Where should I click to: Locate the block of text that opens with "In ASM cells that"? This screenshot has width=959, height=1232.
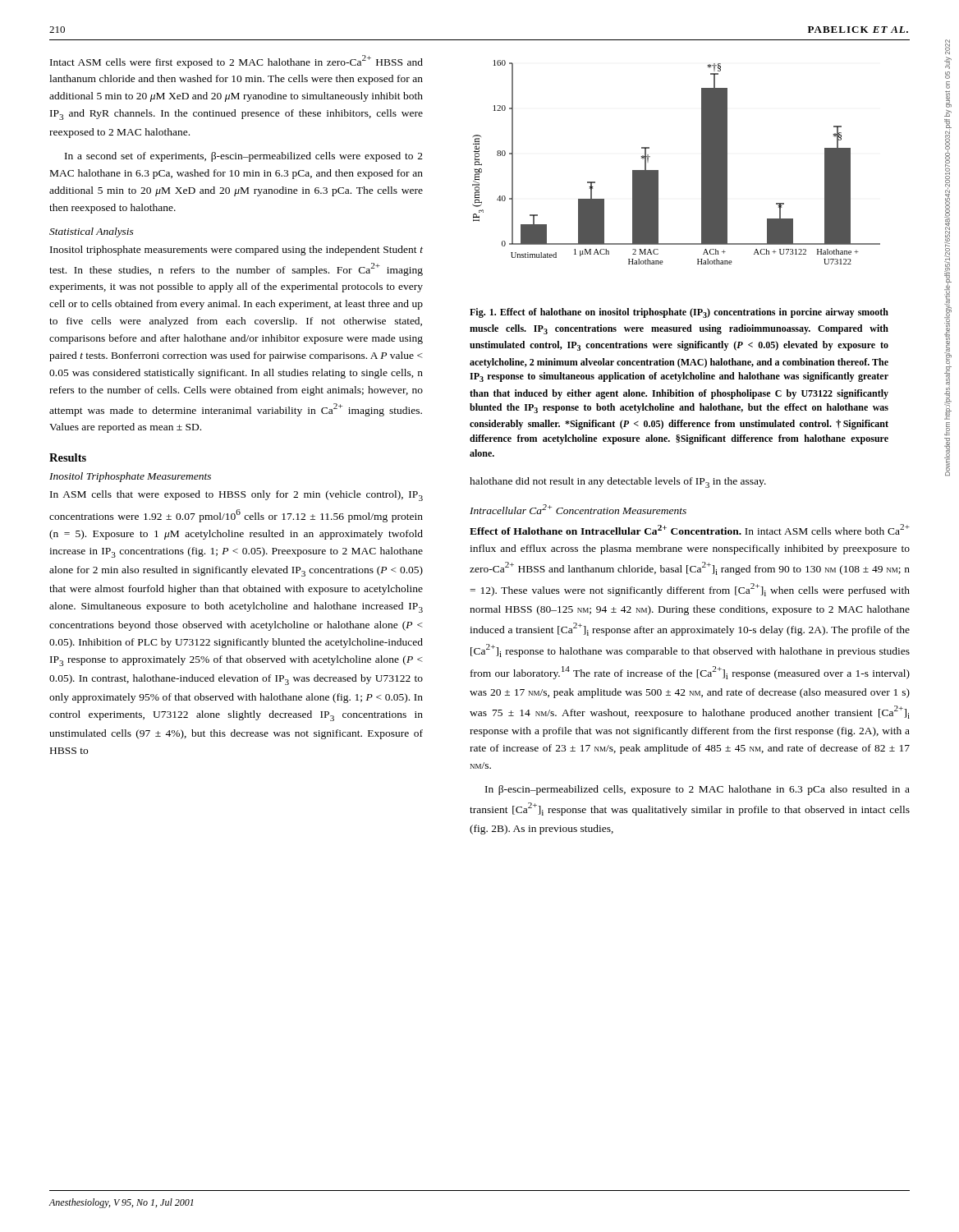click(236, 623)
